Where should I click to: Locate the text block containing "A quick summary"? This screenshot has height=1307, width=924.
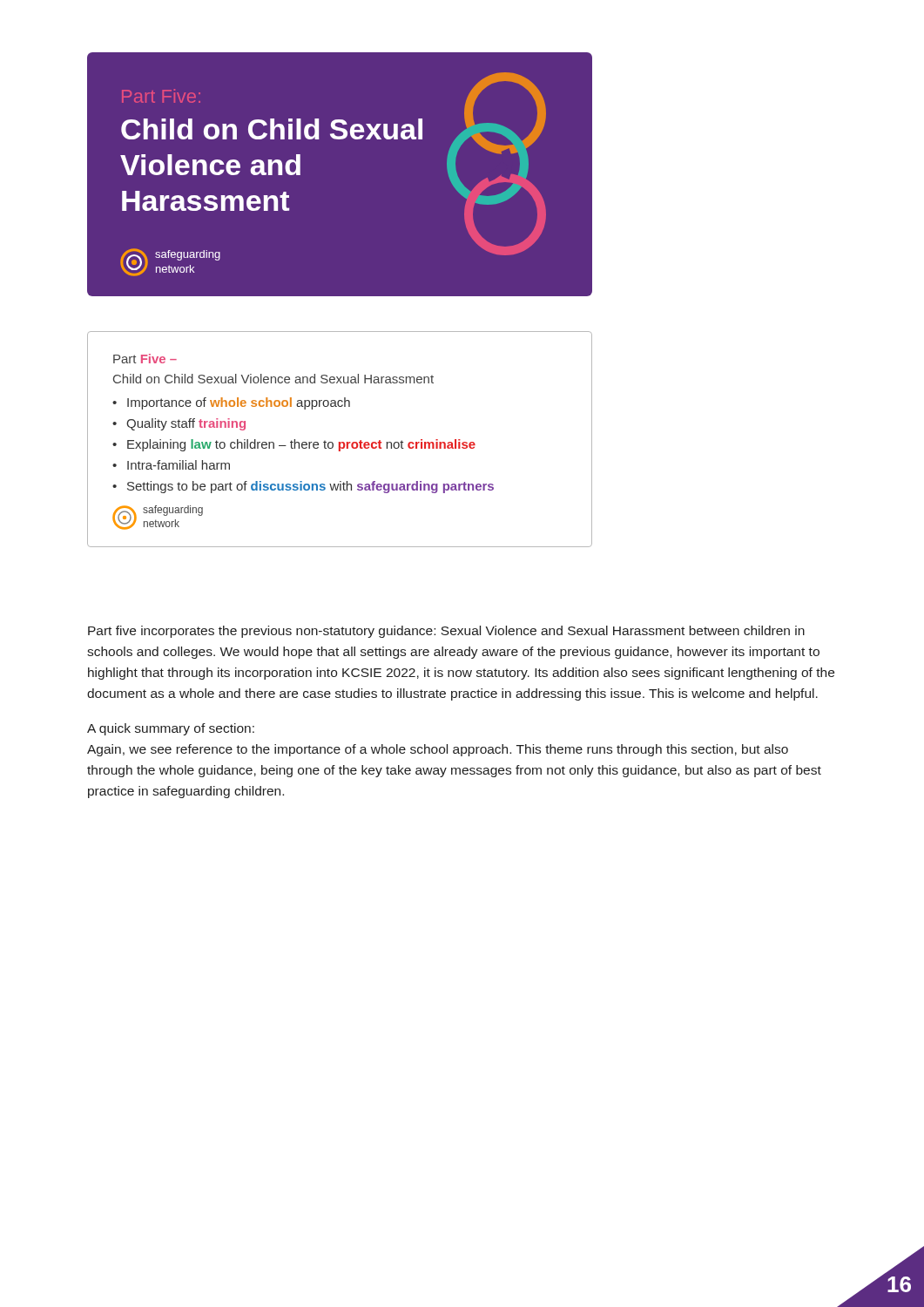click(x=462, y=760)
